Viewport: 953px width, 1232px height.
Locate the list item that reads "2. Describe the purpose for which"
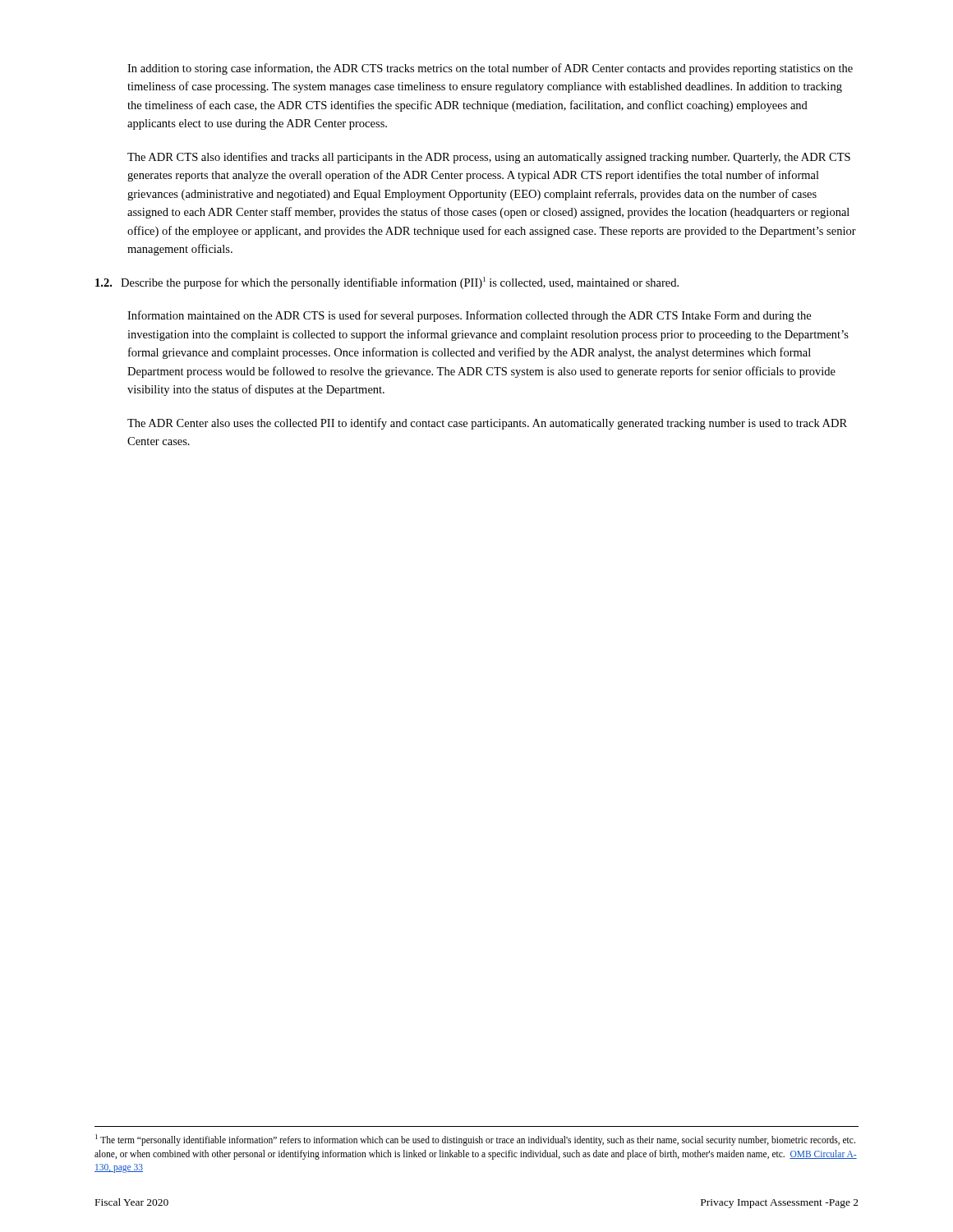[x=387, y=282]
